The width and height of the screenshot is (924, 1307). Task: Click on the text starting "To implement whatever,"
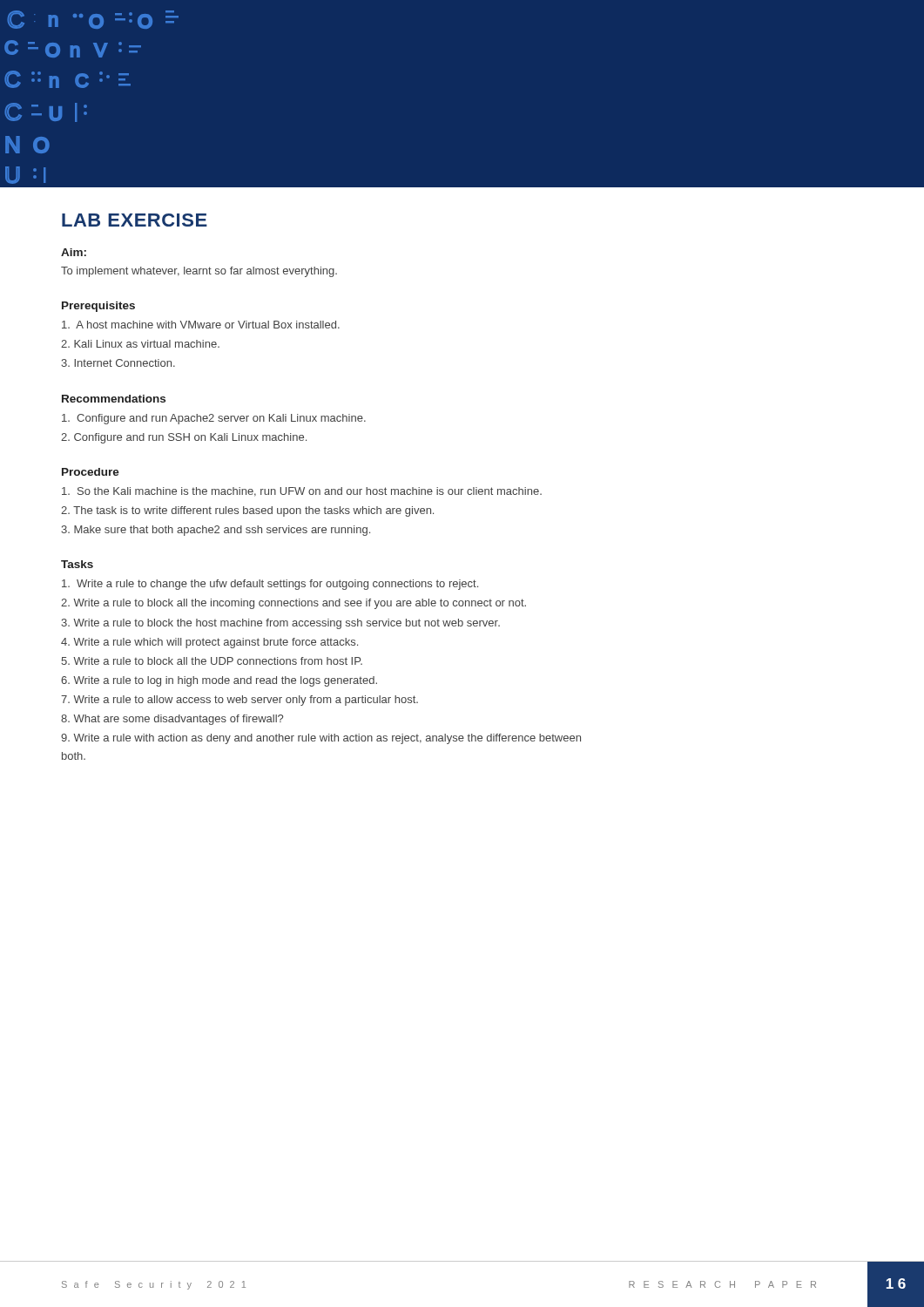pyautogui.click(x=199, y=272)
